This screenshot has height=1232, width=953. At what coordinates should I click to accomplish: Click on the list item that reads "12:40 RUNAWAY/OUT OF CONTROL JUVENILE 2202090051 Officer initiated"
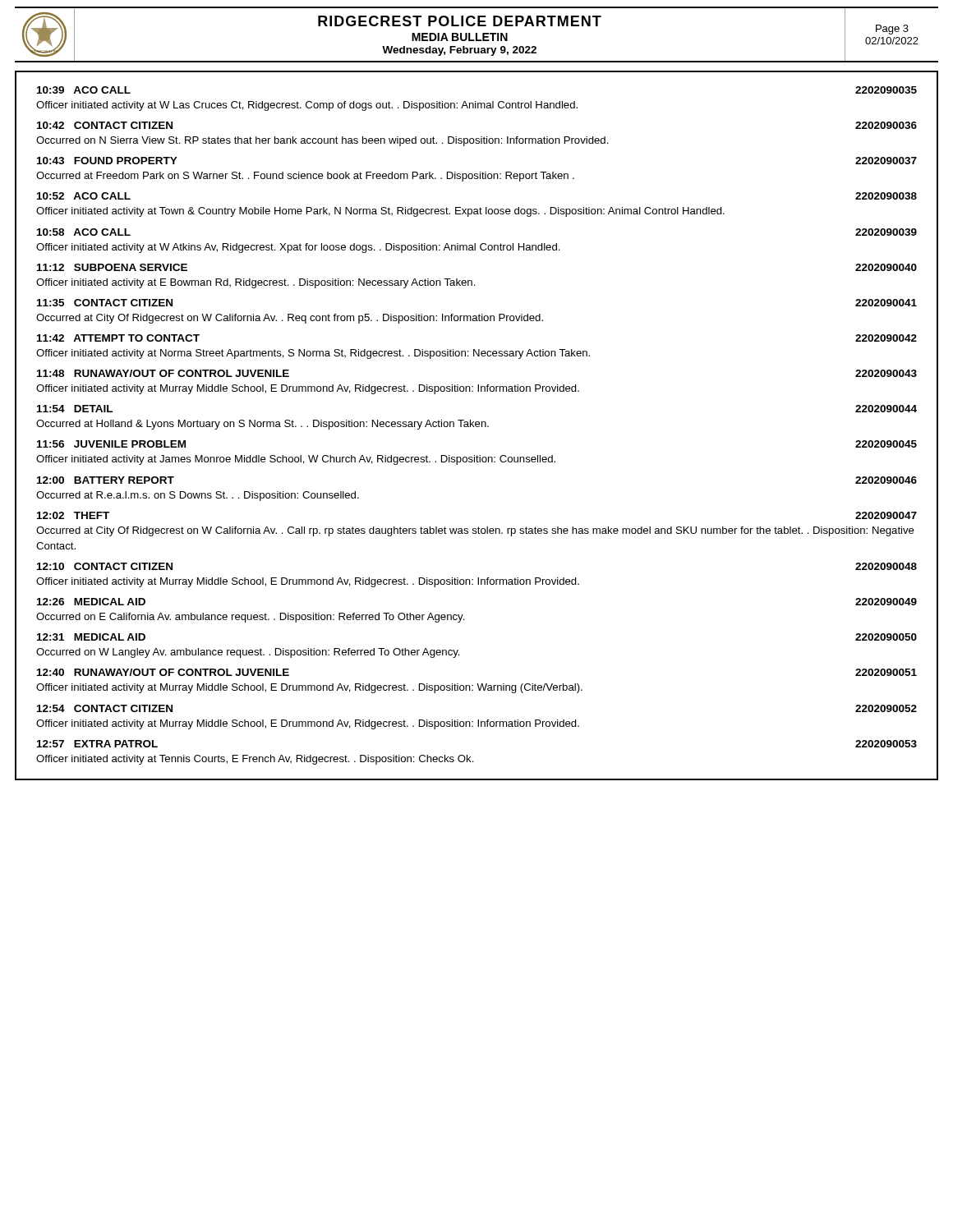point(476,681)
